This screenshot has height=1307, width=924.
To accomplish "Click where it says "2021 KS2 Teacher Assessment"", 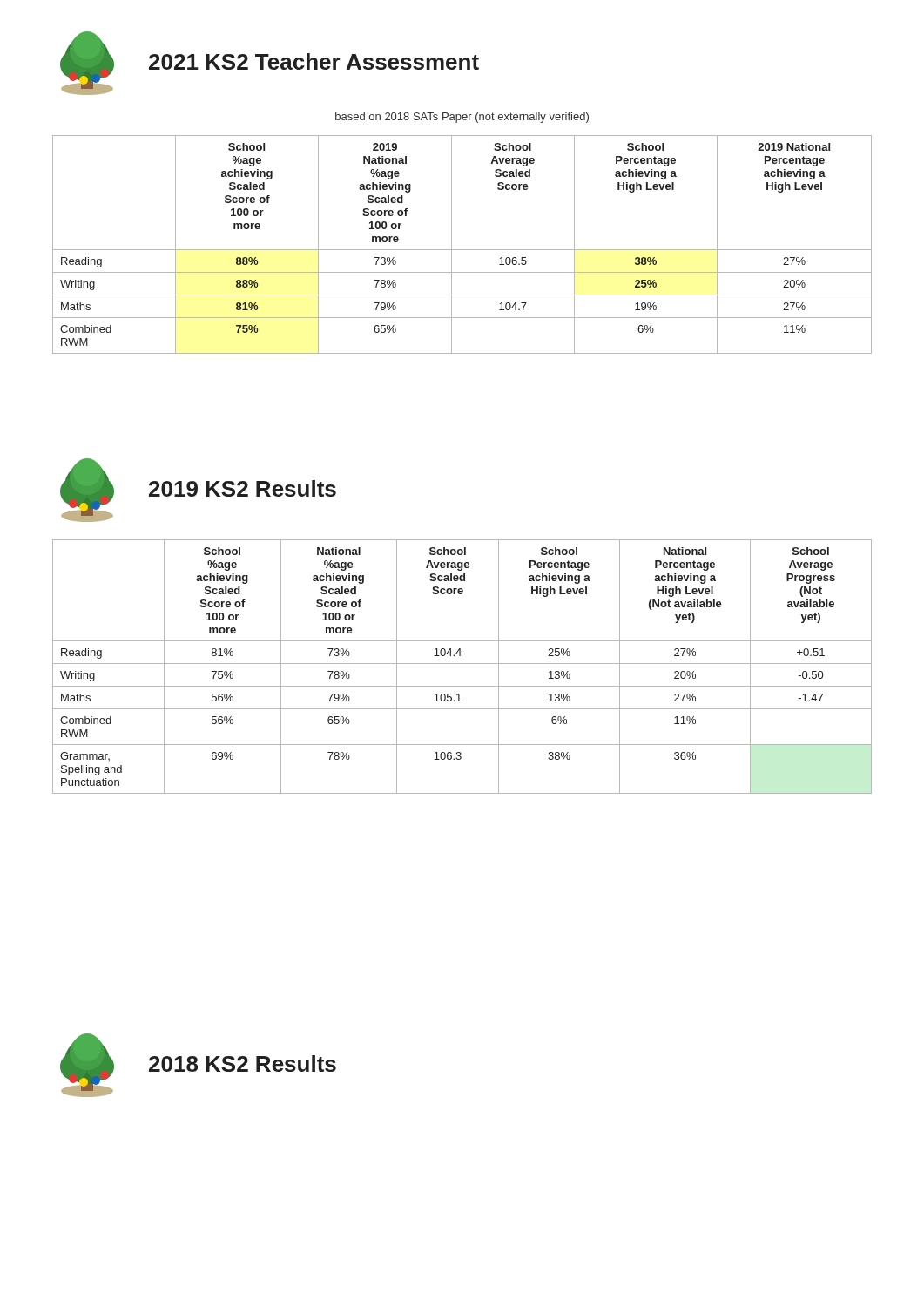I will [x=314, y=62].
